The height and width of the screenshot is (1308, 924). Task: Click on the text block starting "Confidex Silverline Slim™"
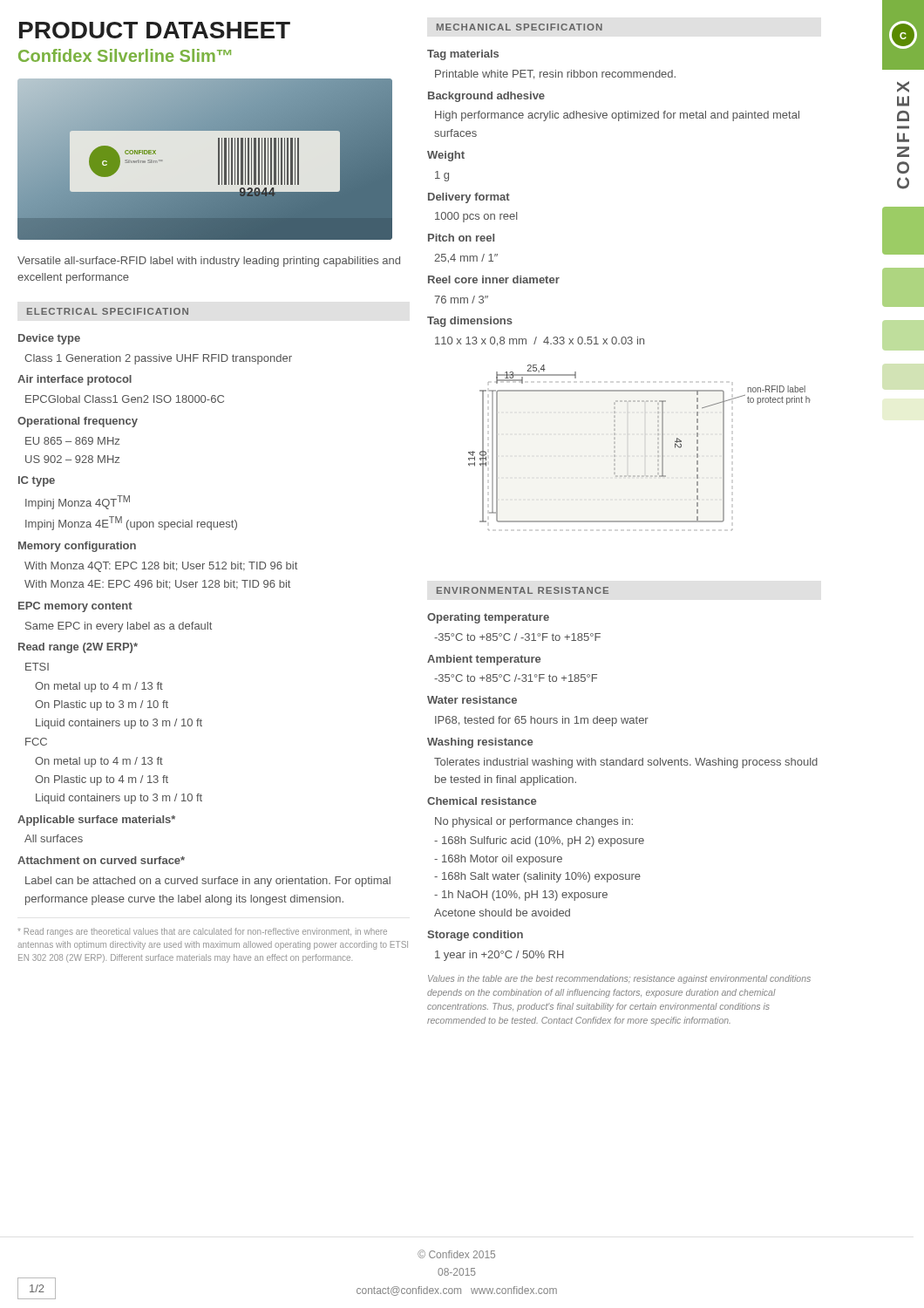click(125, 56)
